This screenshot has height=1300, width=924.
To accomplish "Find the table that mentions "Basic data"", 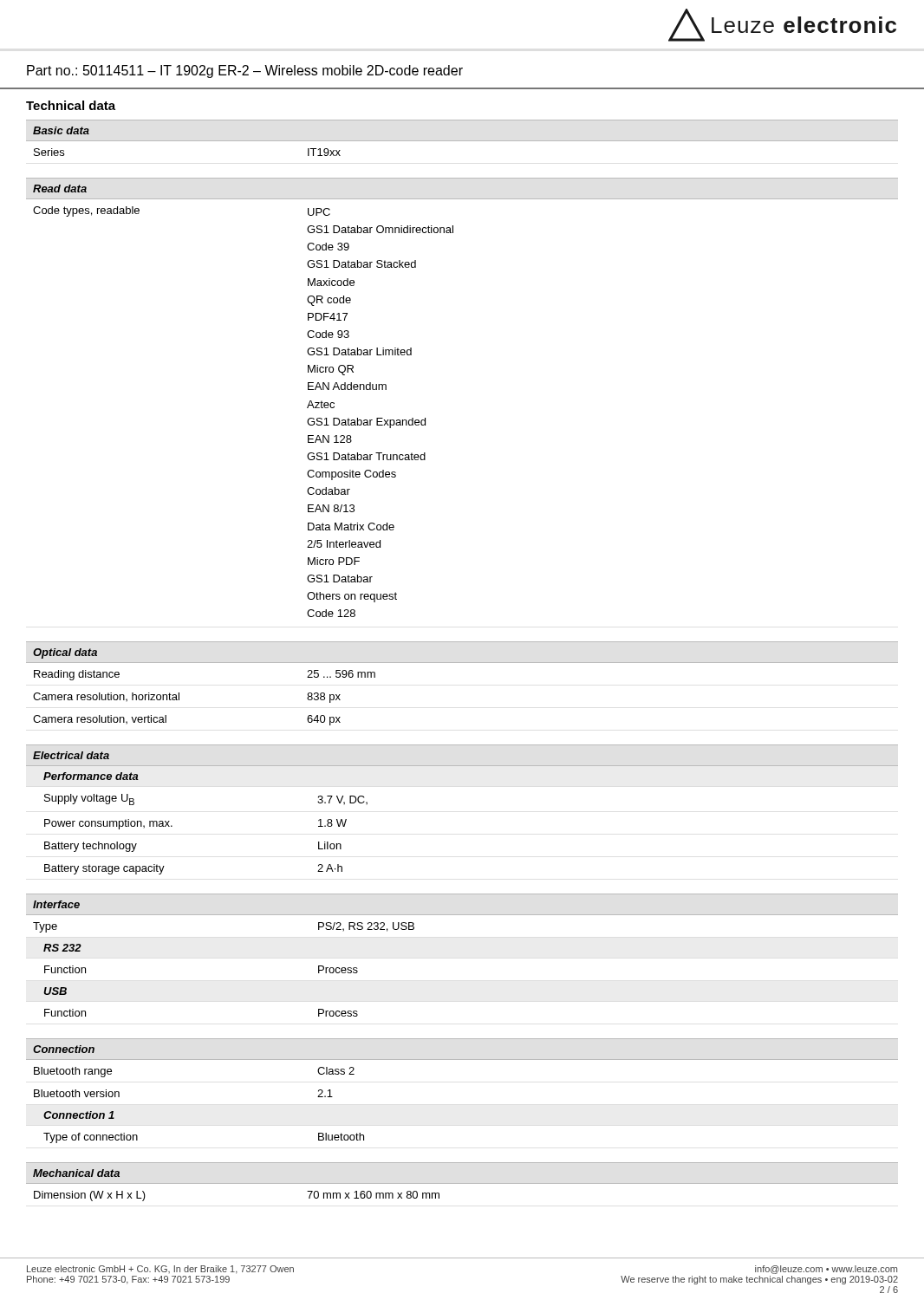I will click(x=462, y=142).
